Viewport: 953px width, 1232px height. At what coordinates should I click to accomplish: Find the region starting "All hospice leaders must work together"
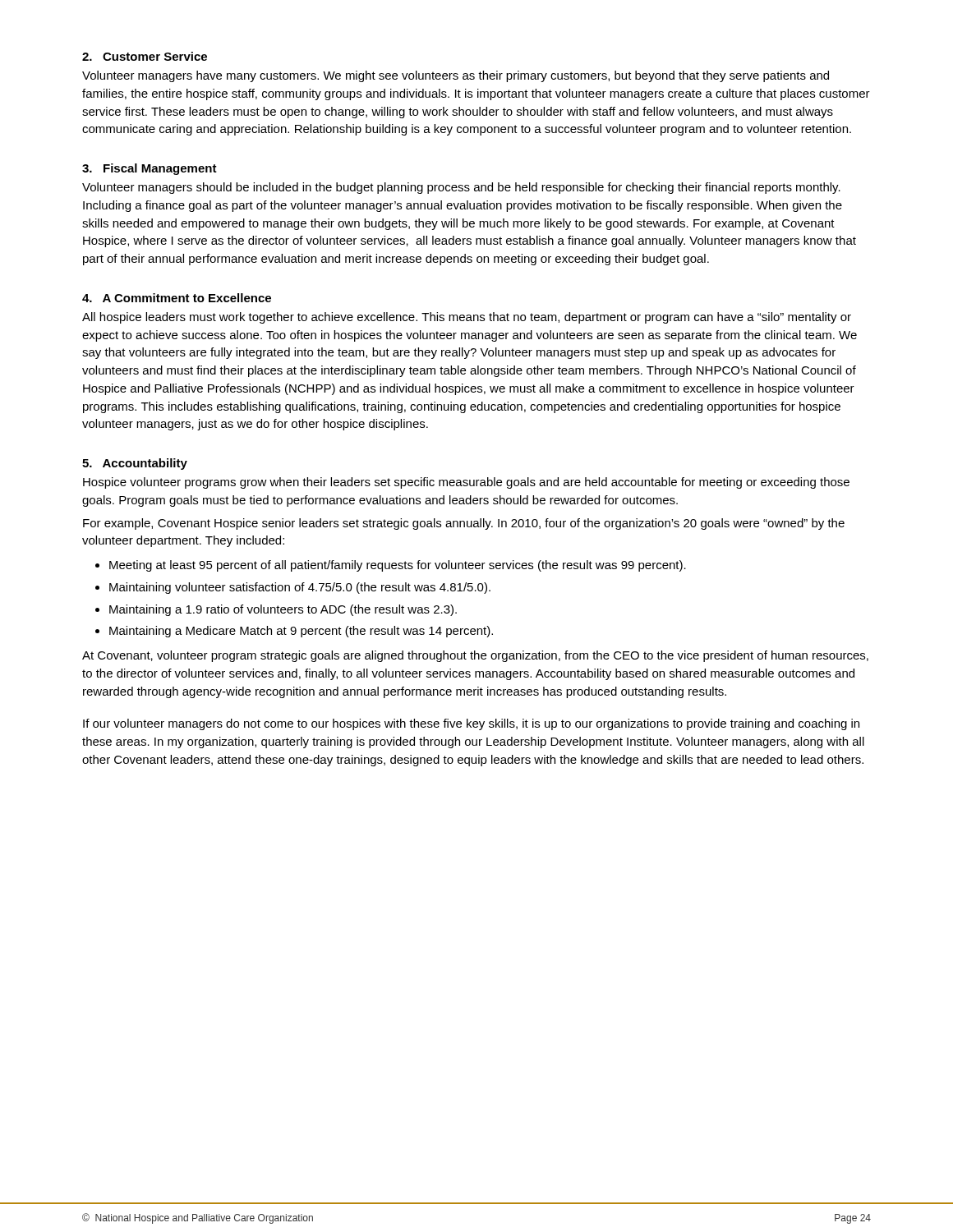476,370
